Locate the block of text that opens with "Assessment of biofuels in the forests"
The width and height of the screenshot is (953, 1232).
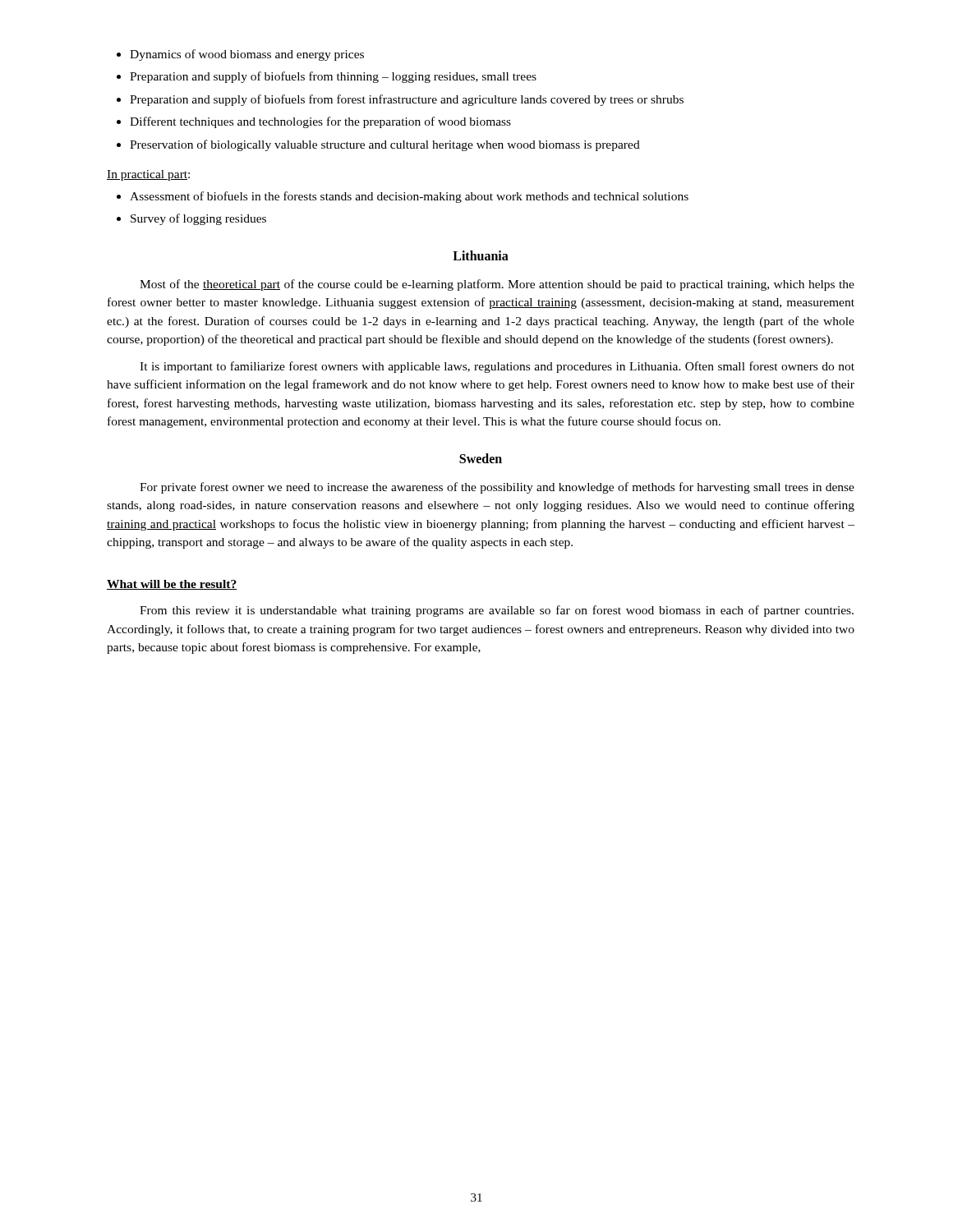[x=481, y=208]
